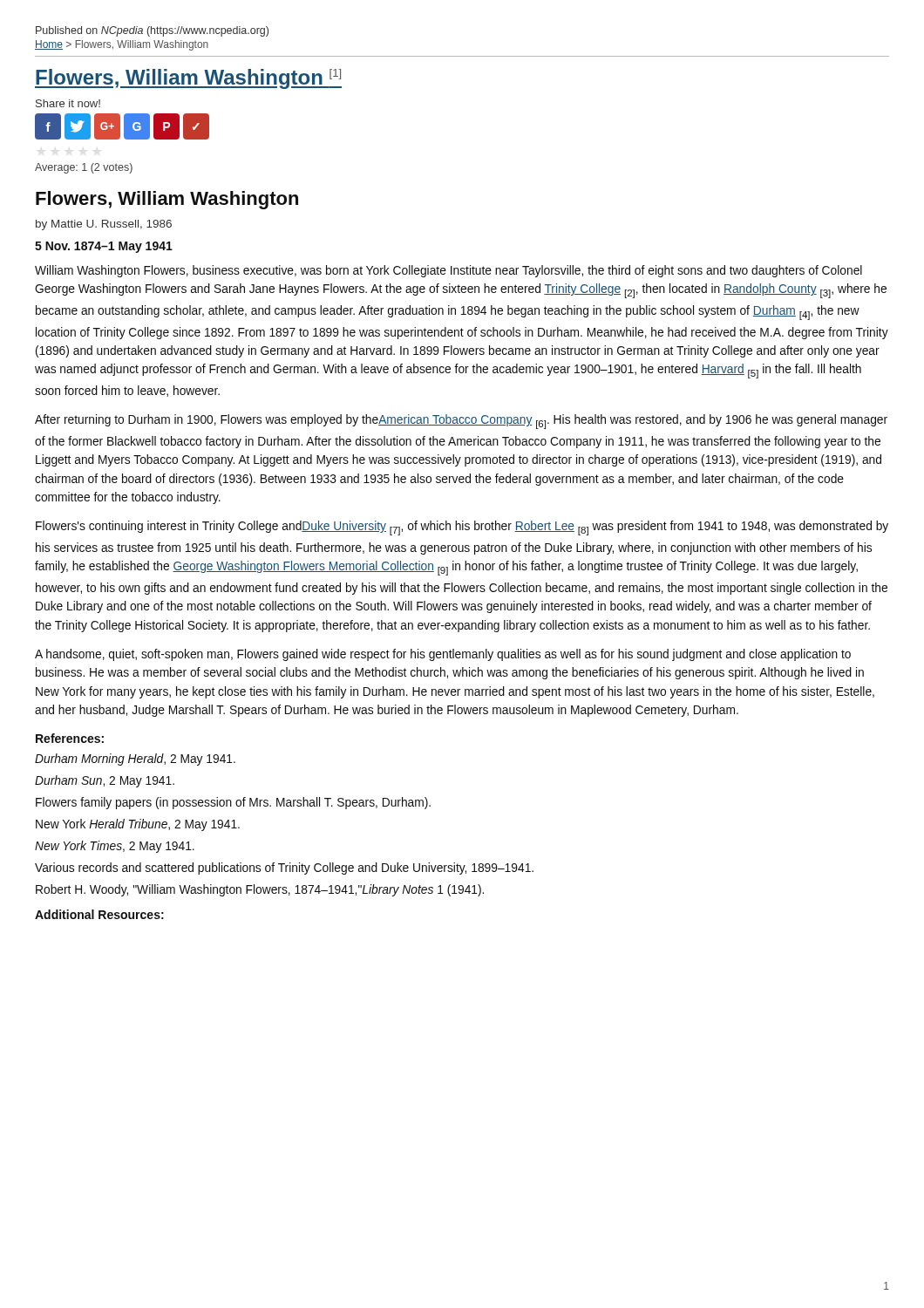Locate the text block containing "William Washington Flowers, business executive, was"
The image size is (924, 1308).
[x=461, y=331]
